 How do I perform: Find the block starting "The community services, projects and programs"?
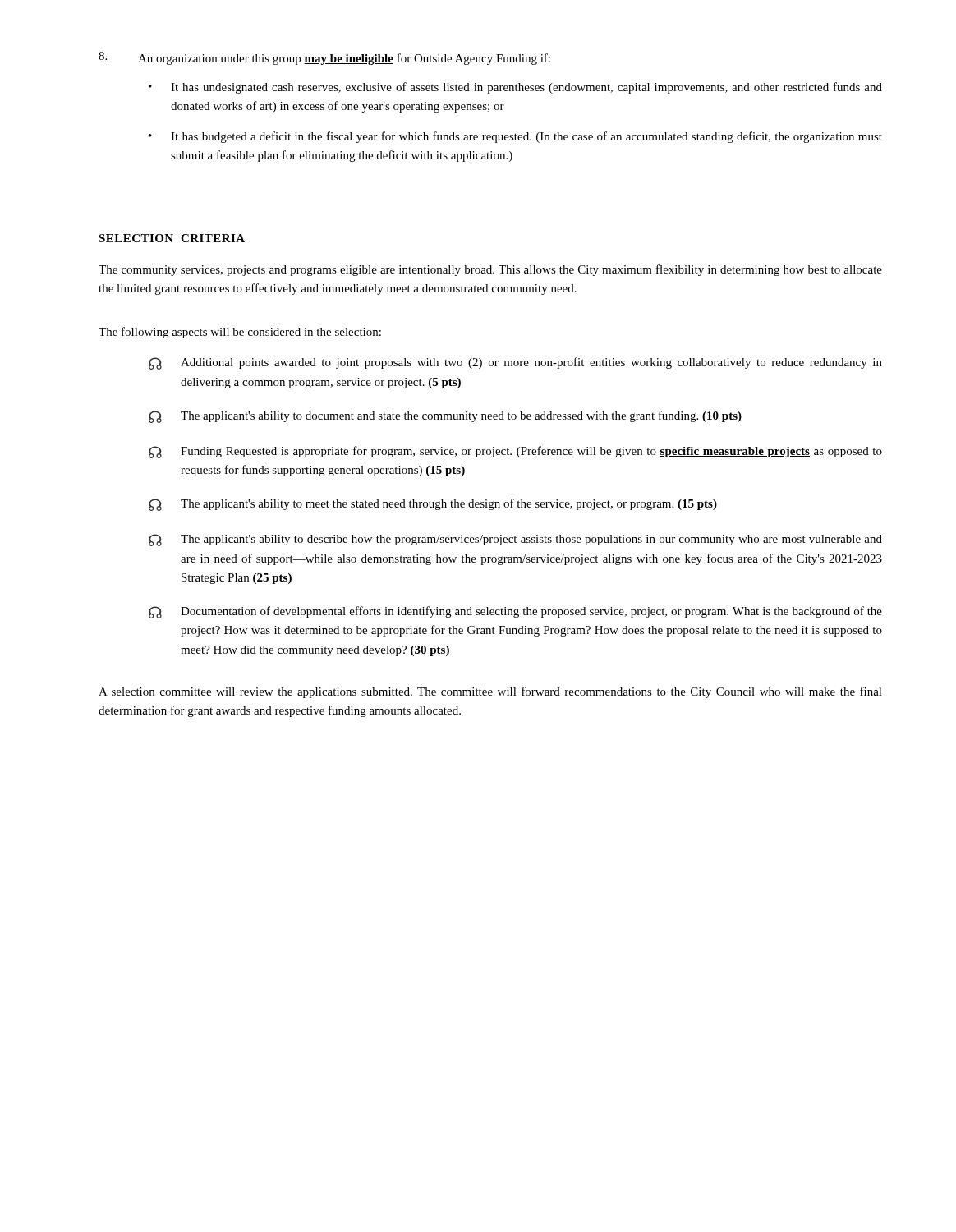pyautogui.click(x=490, y=279)
